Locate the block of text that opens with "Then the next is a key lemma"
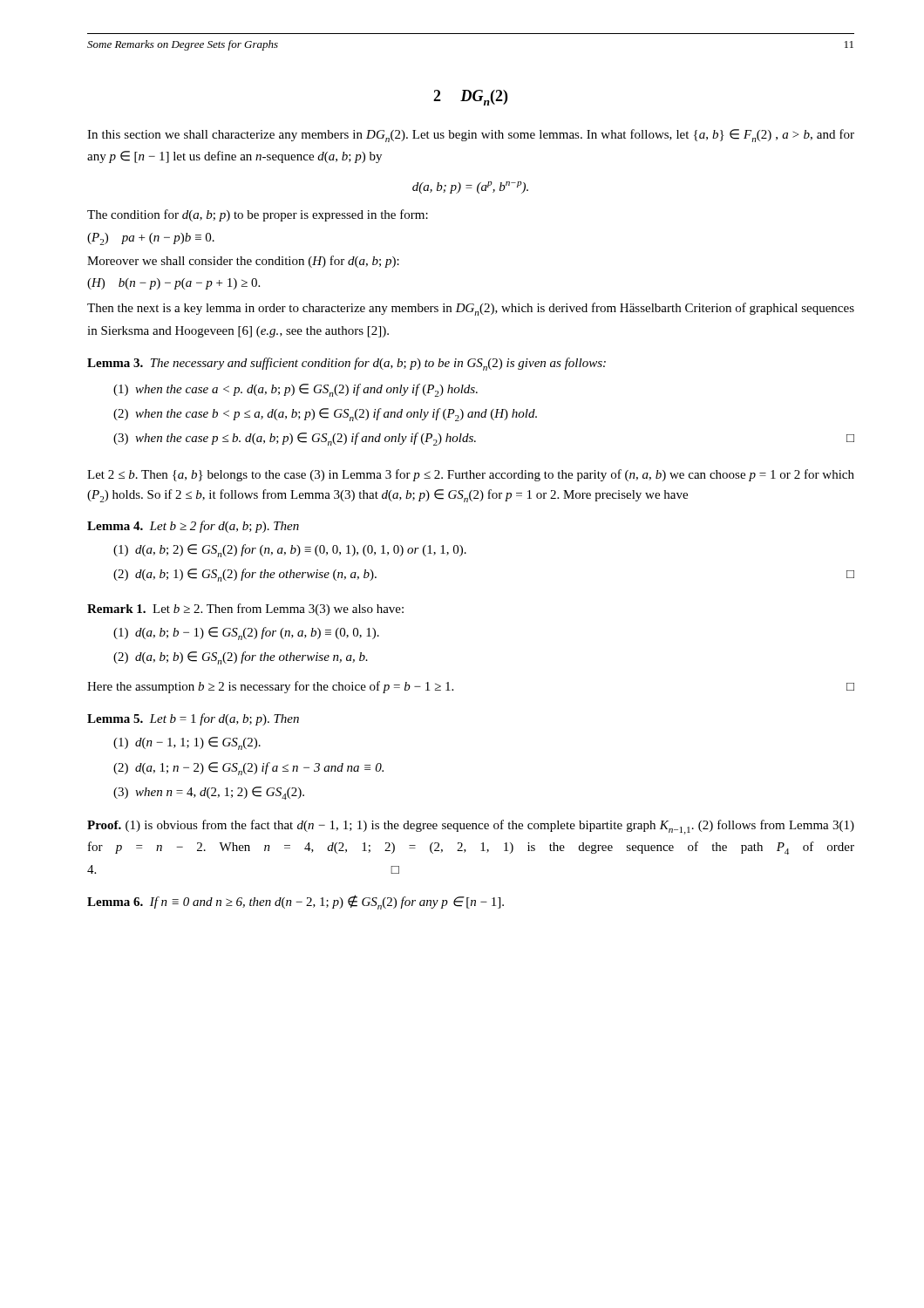924x1308 pixels. coord(471,319)
